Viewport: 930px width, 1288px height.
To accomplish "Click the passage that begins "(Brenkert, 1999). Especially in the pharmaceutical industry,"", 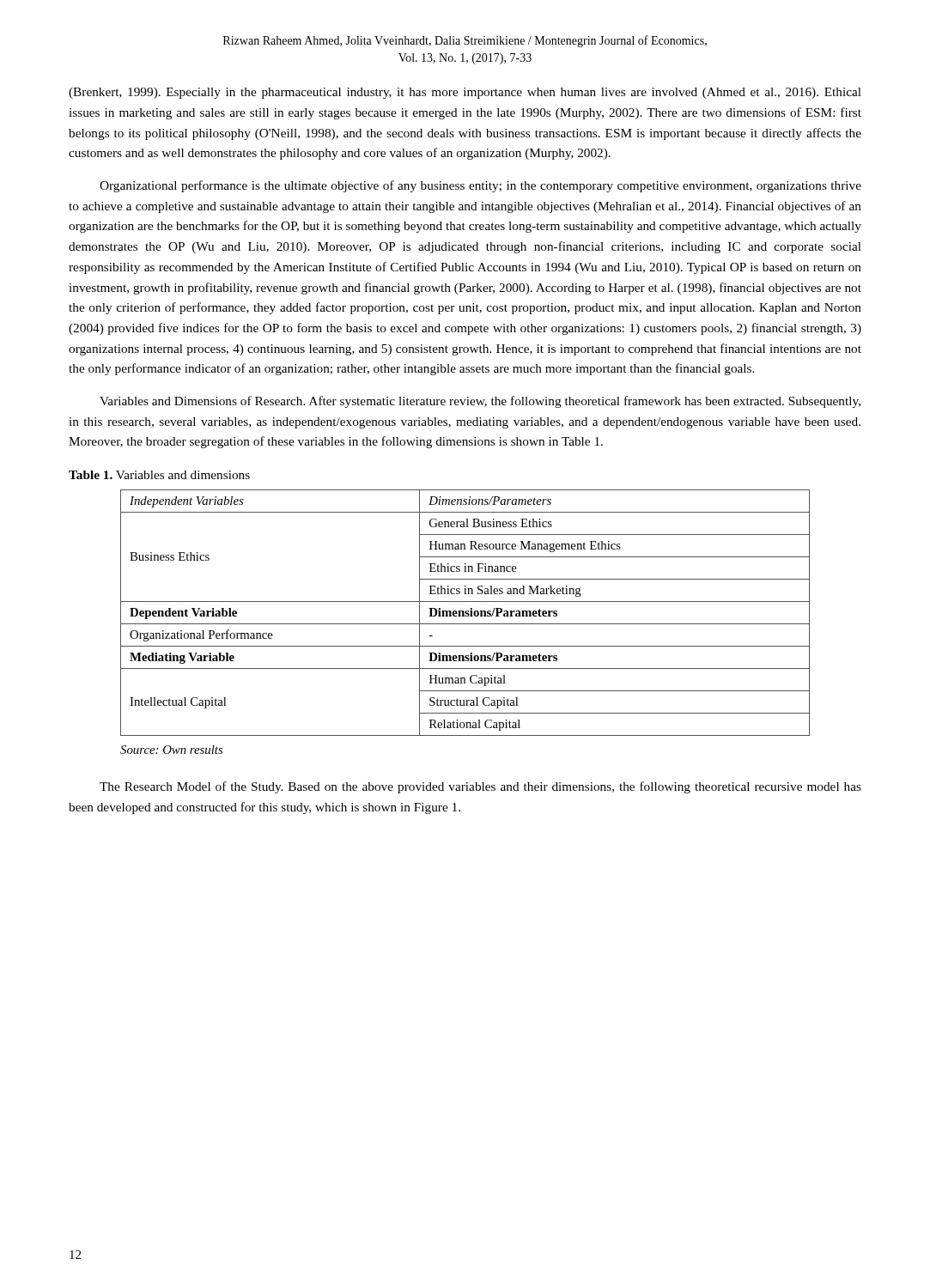I will tap(465, 122).
